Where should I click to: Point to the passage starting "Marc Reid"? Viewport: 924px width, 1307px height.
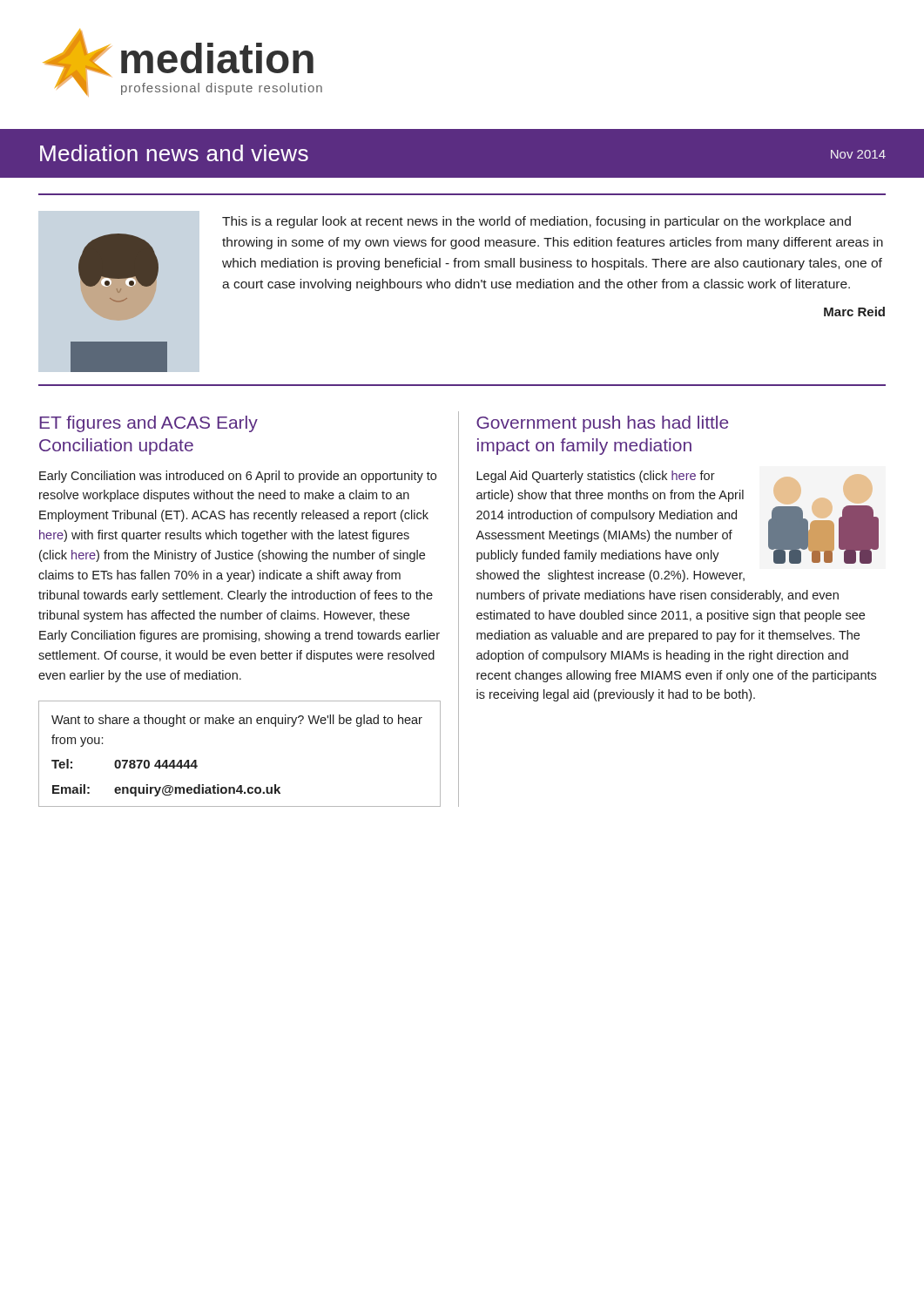(854, 312)
